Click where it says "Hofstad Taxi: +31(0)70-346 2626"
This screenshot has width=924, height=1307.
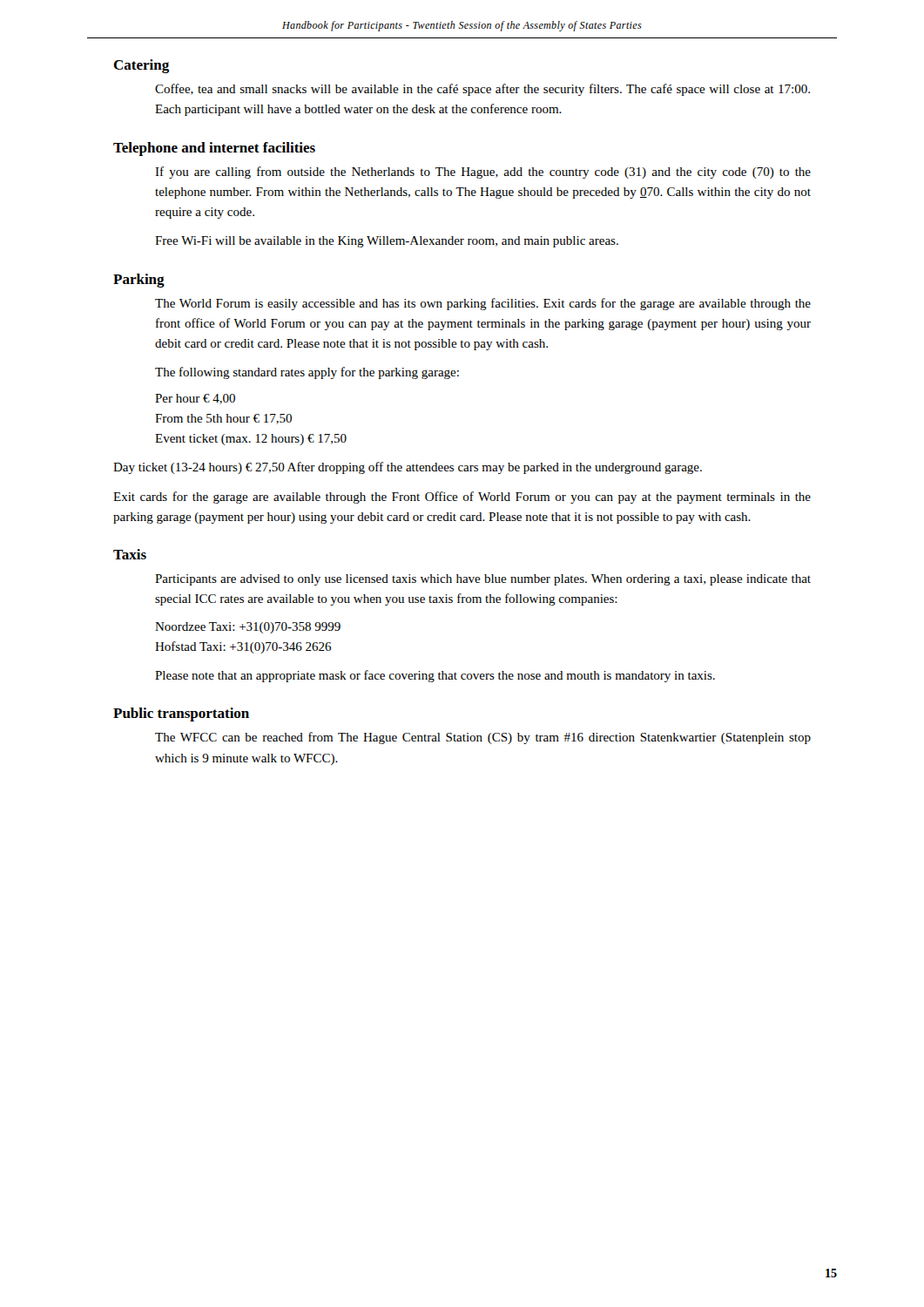coord(243,646)
